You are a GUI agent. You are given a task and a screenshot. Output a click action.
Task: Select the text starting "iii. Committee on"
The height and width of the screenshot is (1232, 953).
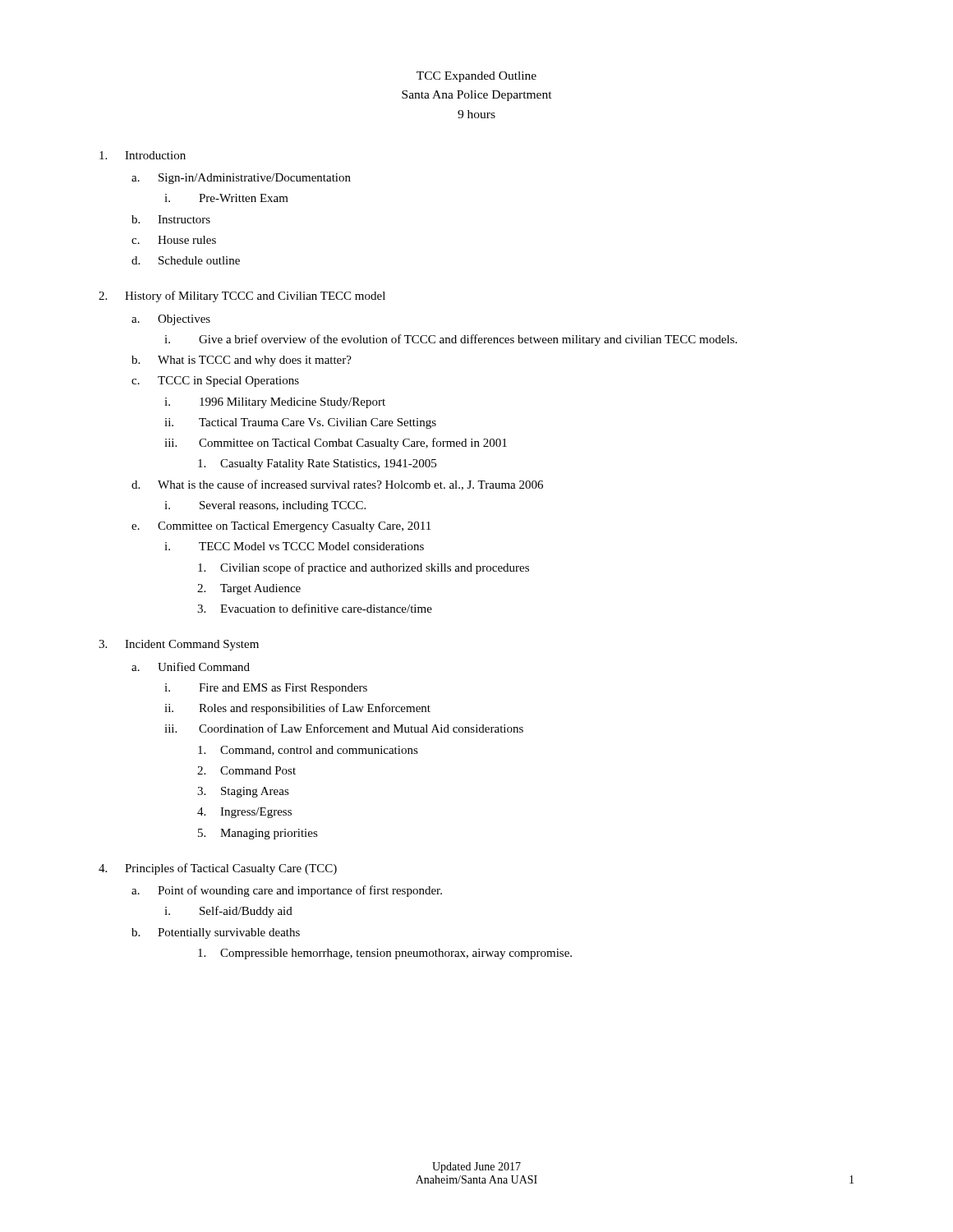[509, 443]
